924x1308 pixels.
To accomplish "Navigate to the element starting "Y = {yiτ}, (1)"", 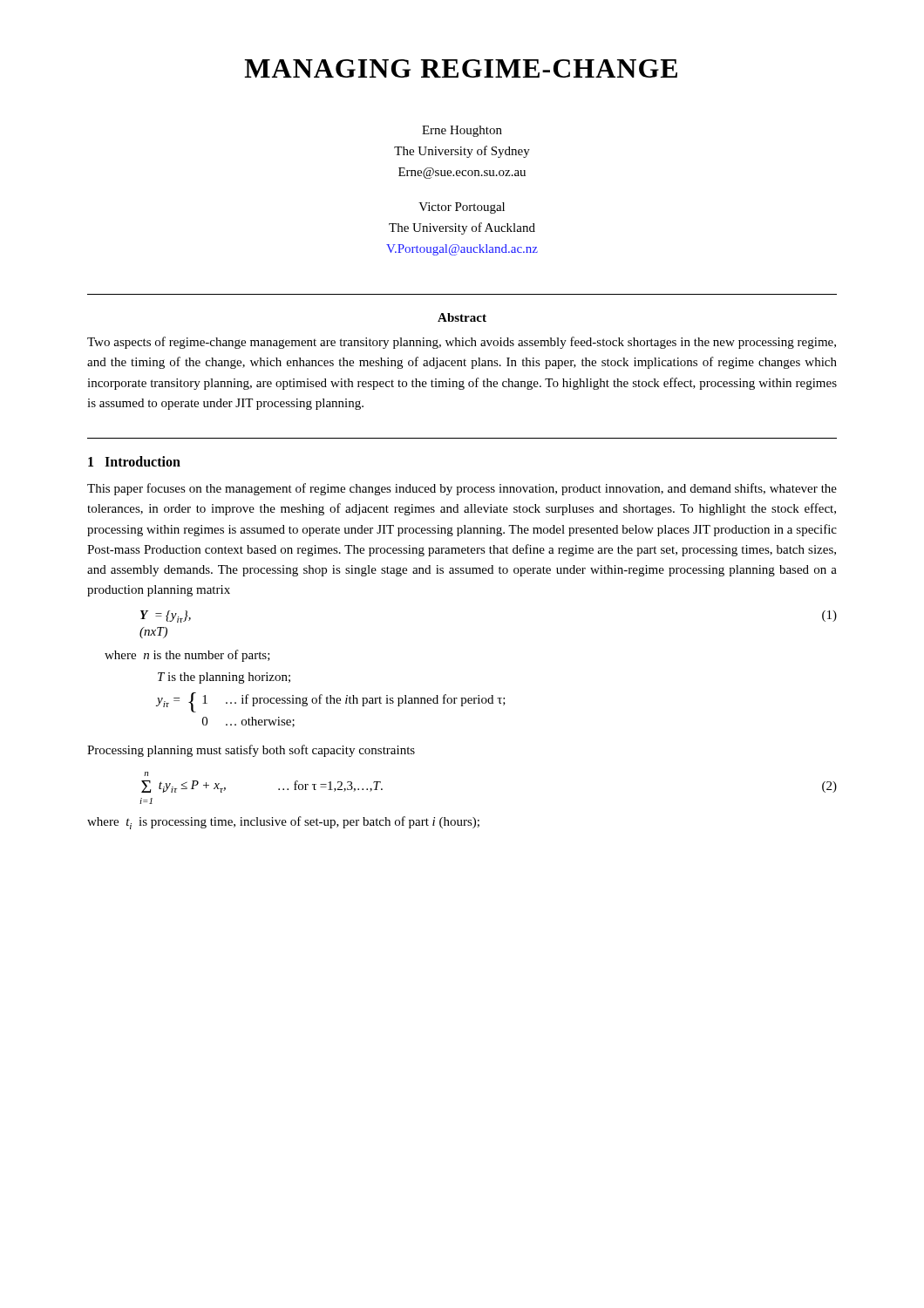I will [x=172, y=616].
